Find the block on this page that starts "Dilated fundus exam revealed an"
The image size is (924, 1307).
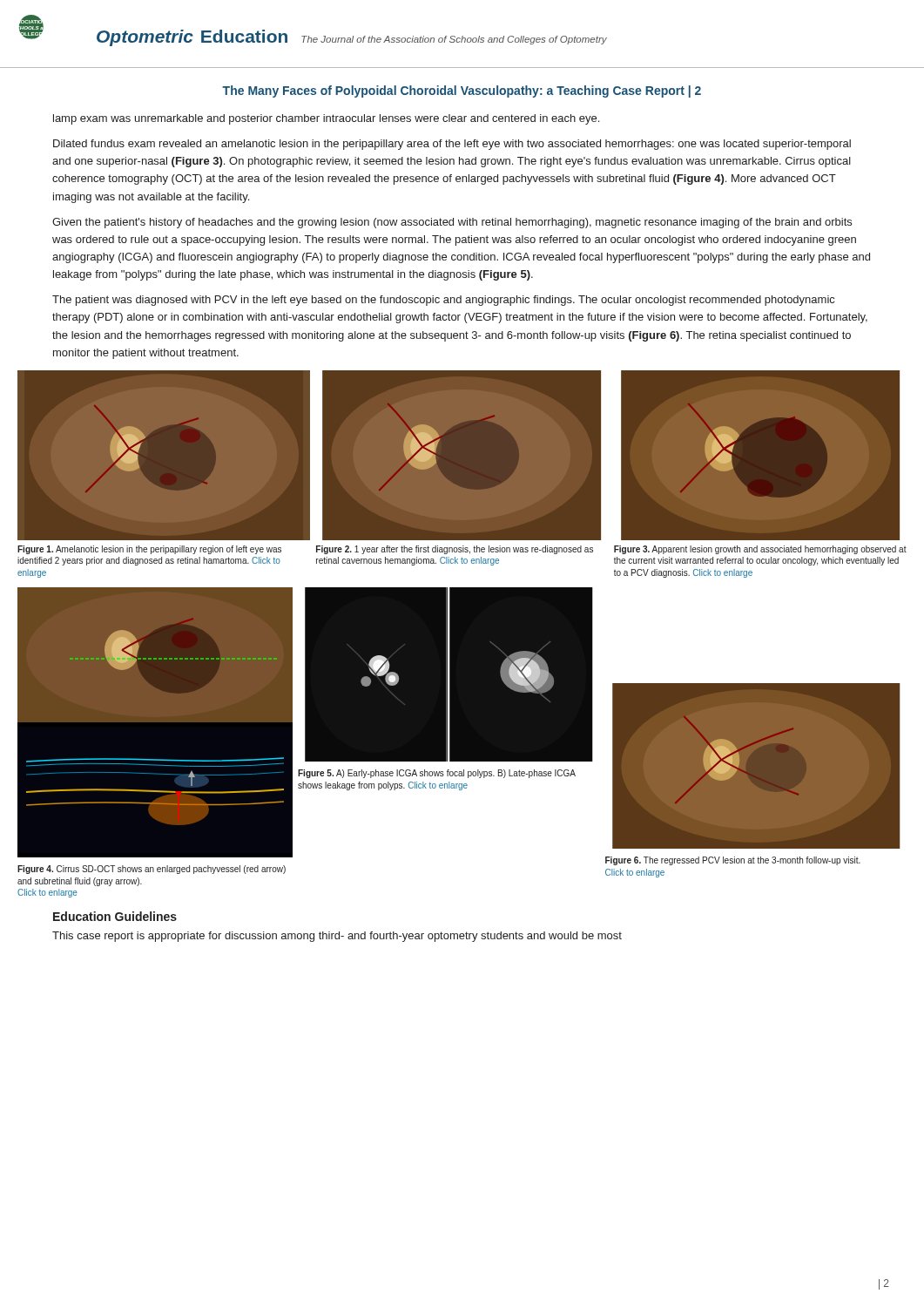tap(452, 170)
